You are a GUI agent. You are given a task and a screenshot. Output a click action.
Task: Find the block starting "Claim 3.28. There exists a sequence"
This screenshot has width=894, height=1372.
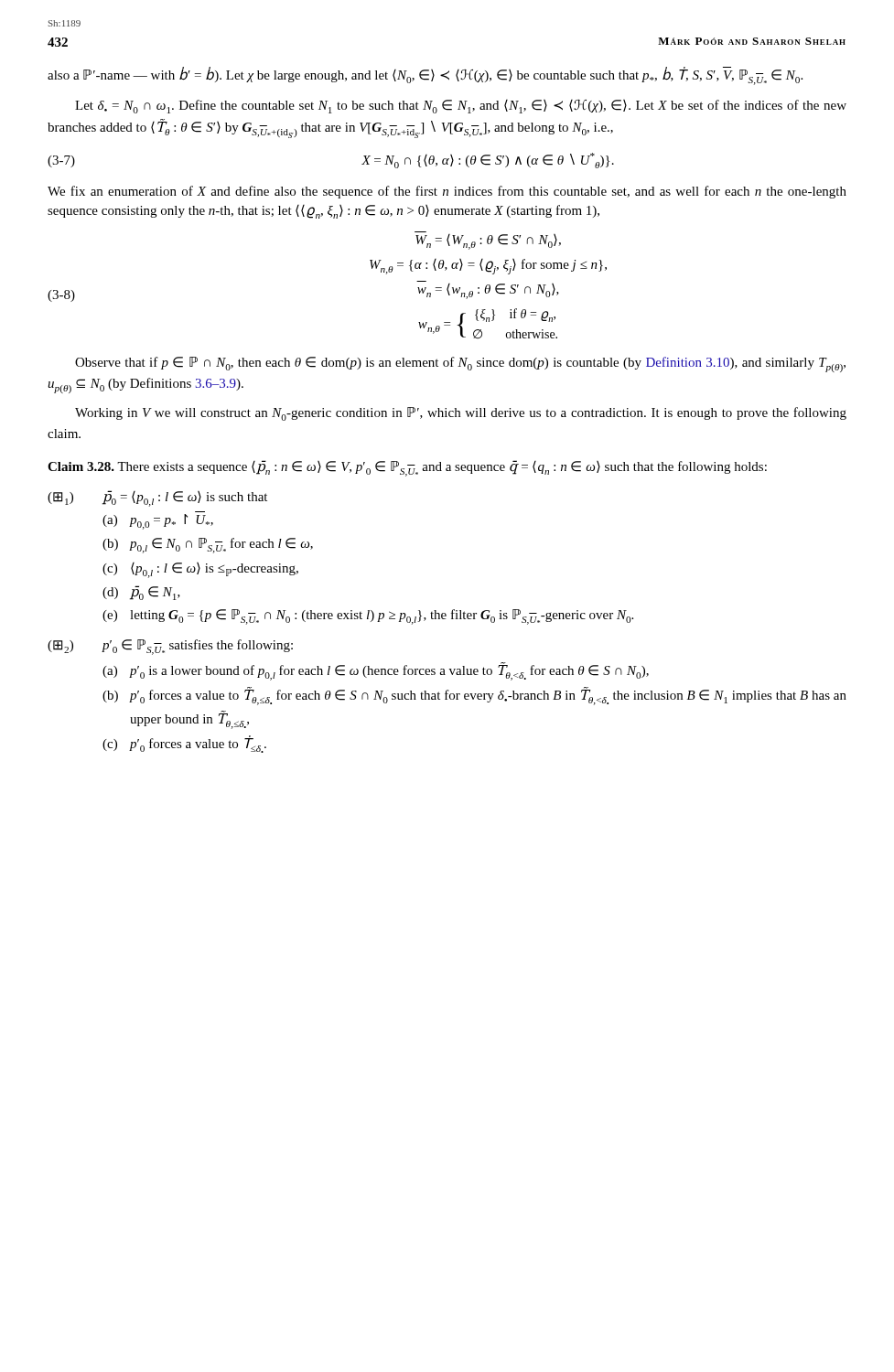(408, 469)
